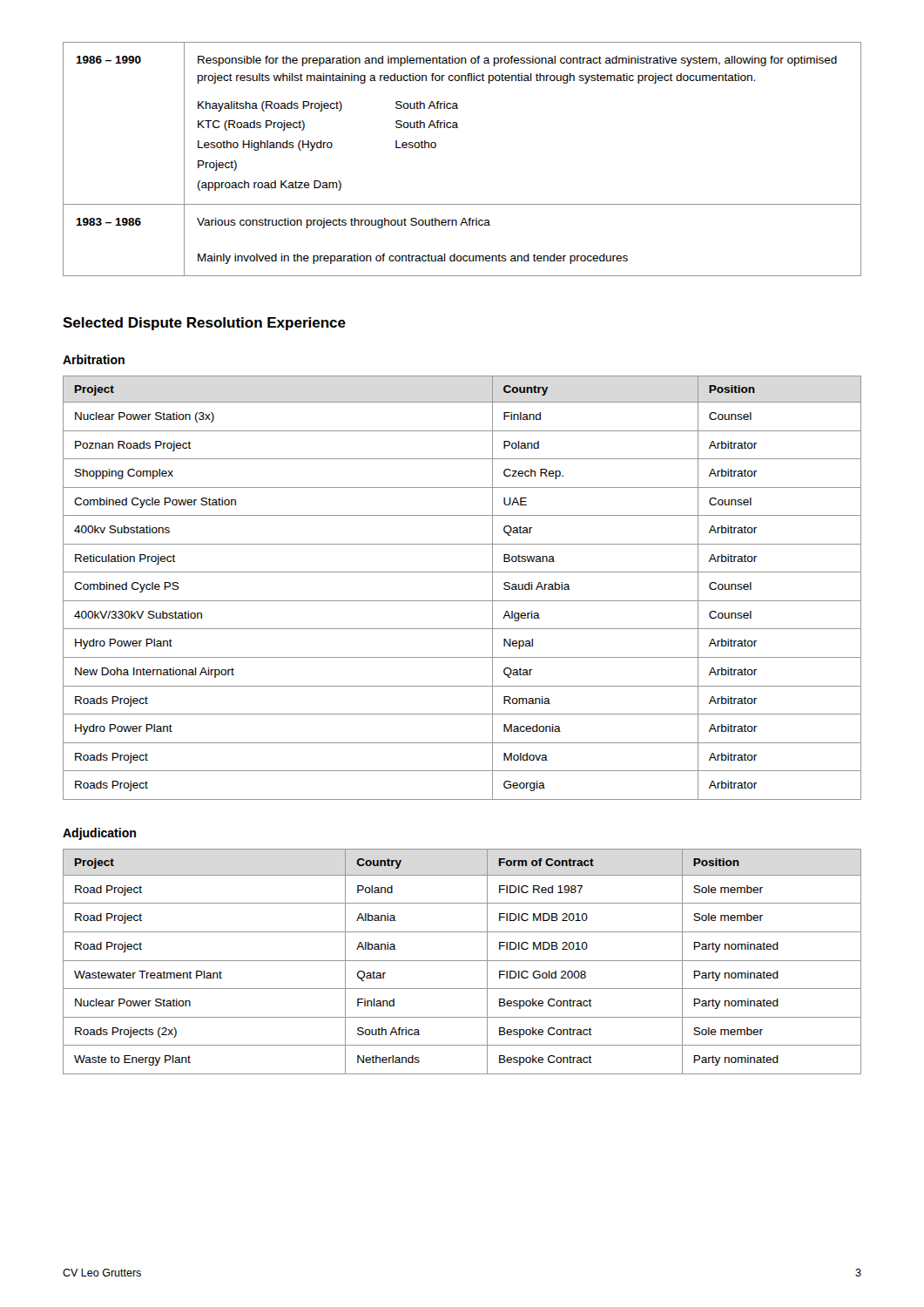Click on the table containing "Hydro Power Plant"
The image size is (924, 1307).
[462, 588]
